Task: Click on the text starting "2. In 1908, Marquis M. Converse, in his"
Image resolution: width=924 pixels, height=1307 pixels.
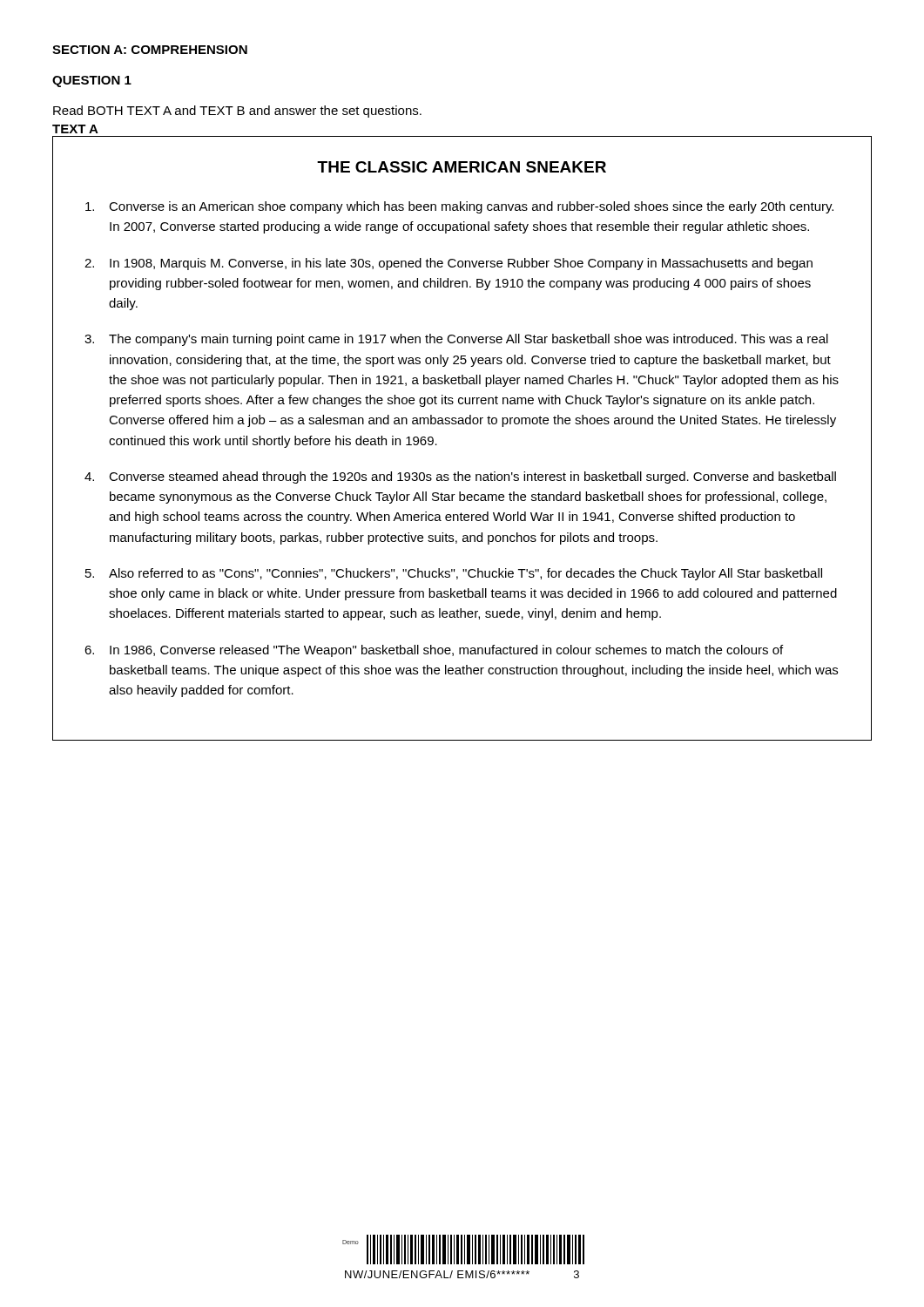Action: pos(462,283)
